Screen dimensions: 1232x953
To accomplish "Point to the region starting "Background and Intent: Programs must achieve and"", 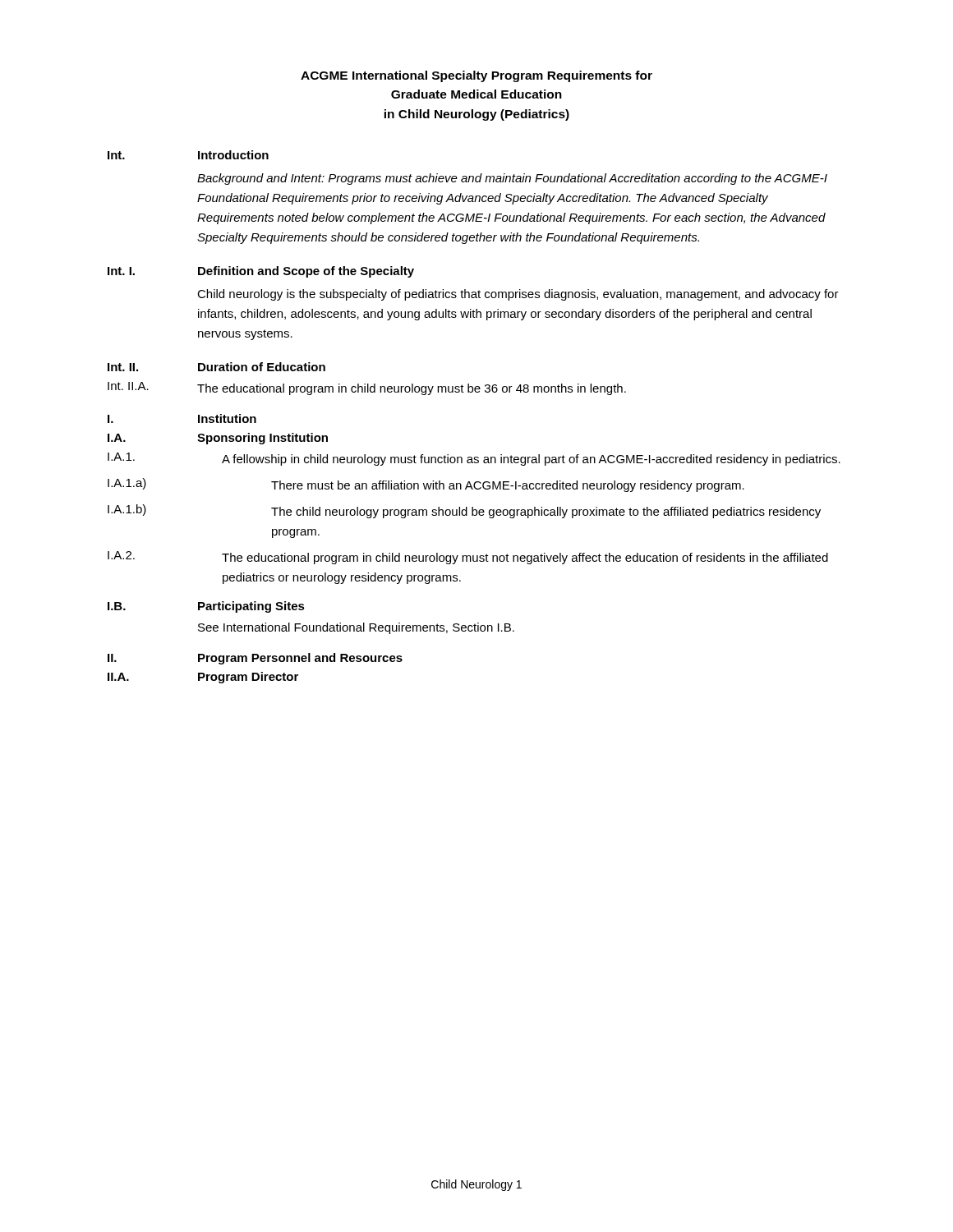I will (x=476, y=208).
